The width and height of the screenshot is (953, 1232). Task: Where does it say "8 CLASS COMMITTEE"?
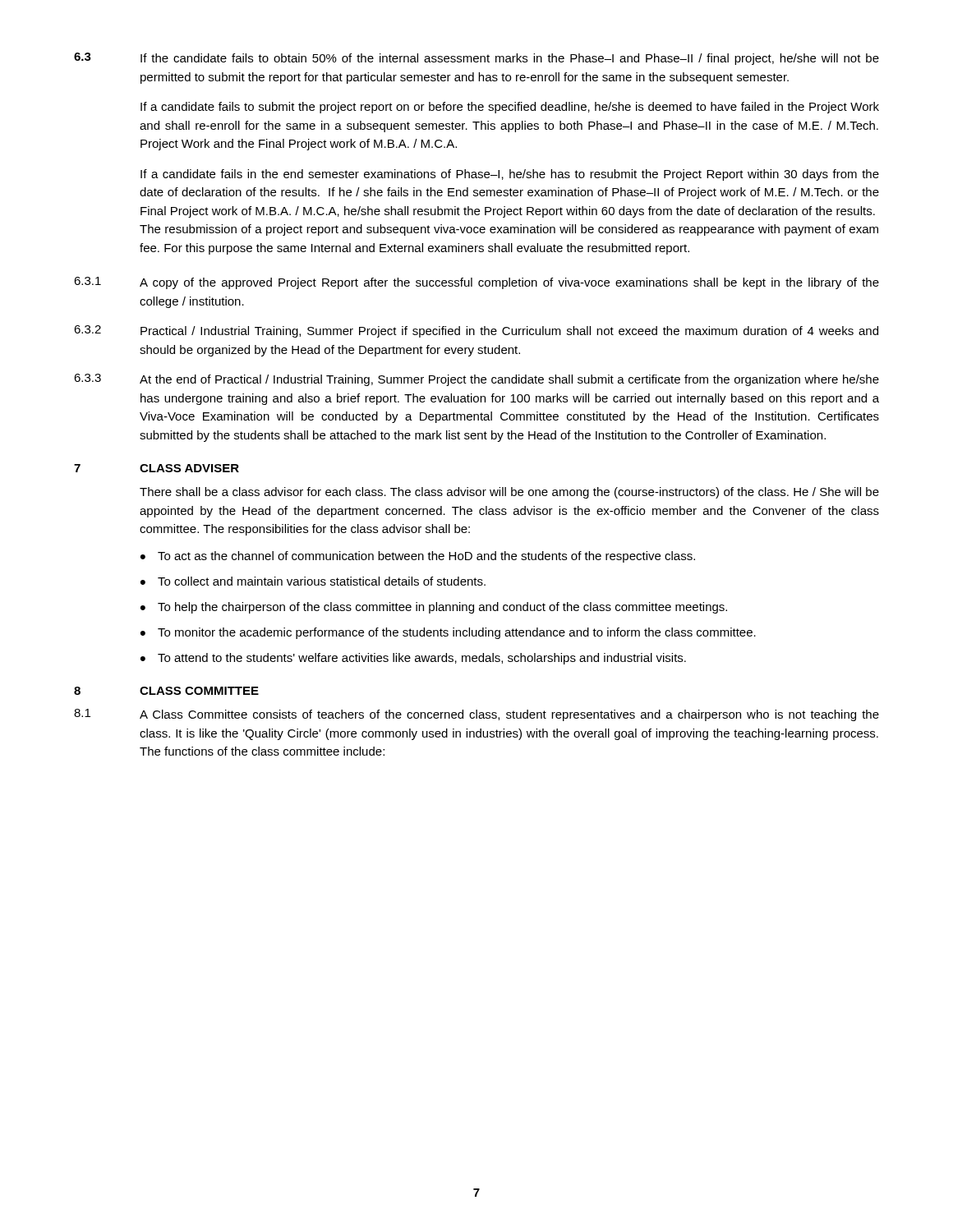click(166, 691)
